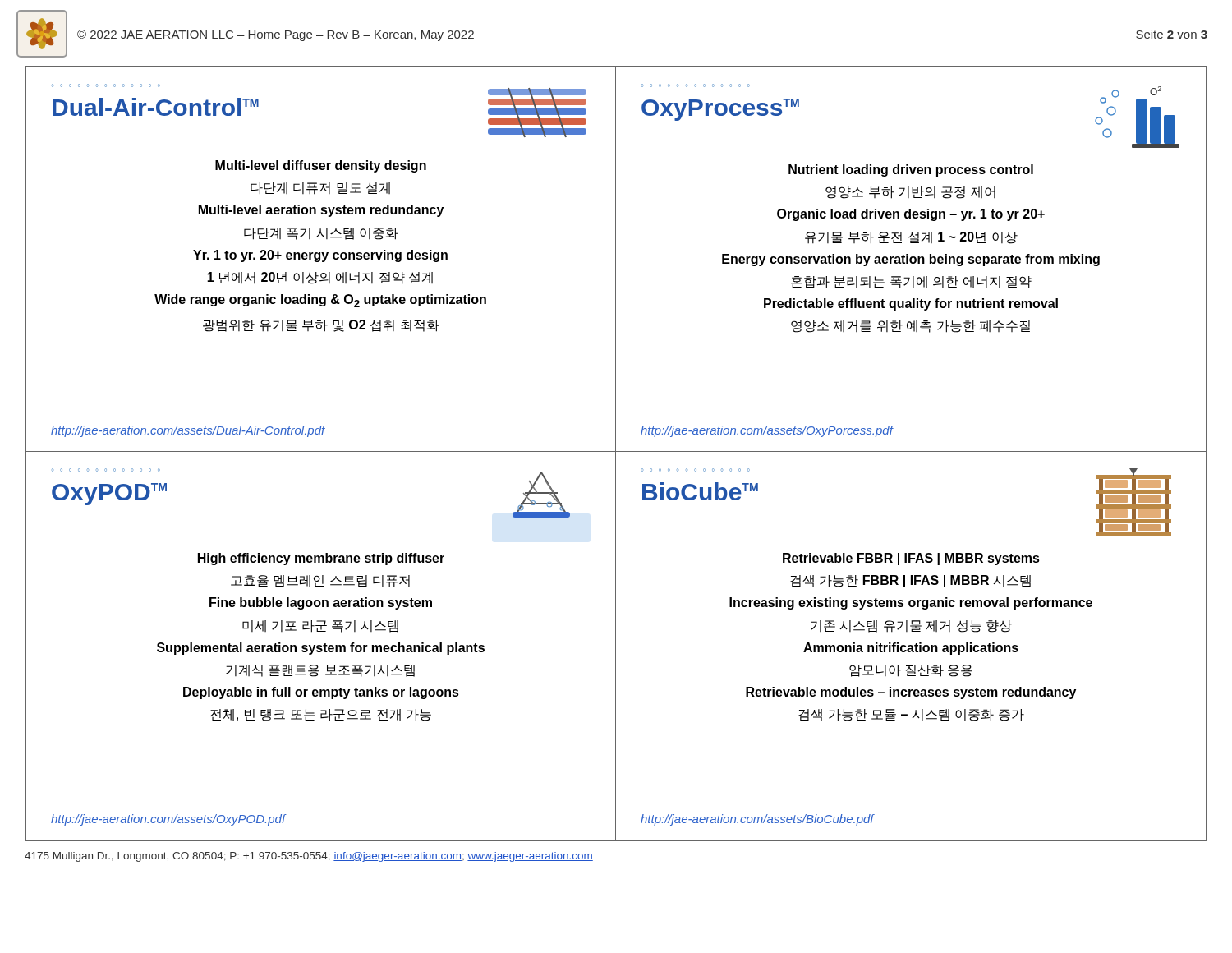Image resolution: width=1232 pixels, height=953 pixels.
Task: Locate the element starting "Seite 2 von 3"
Action: 1171,34
